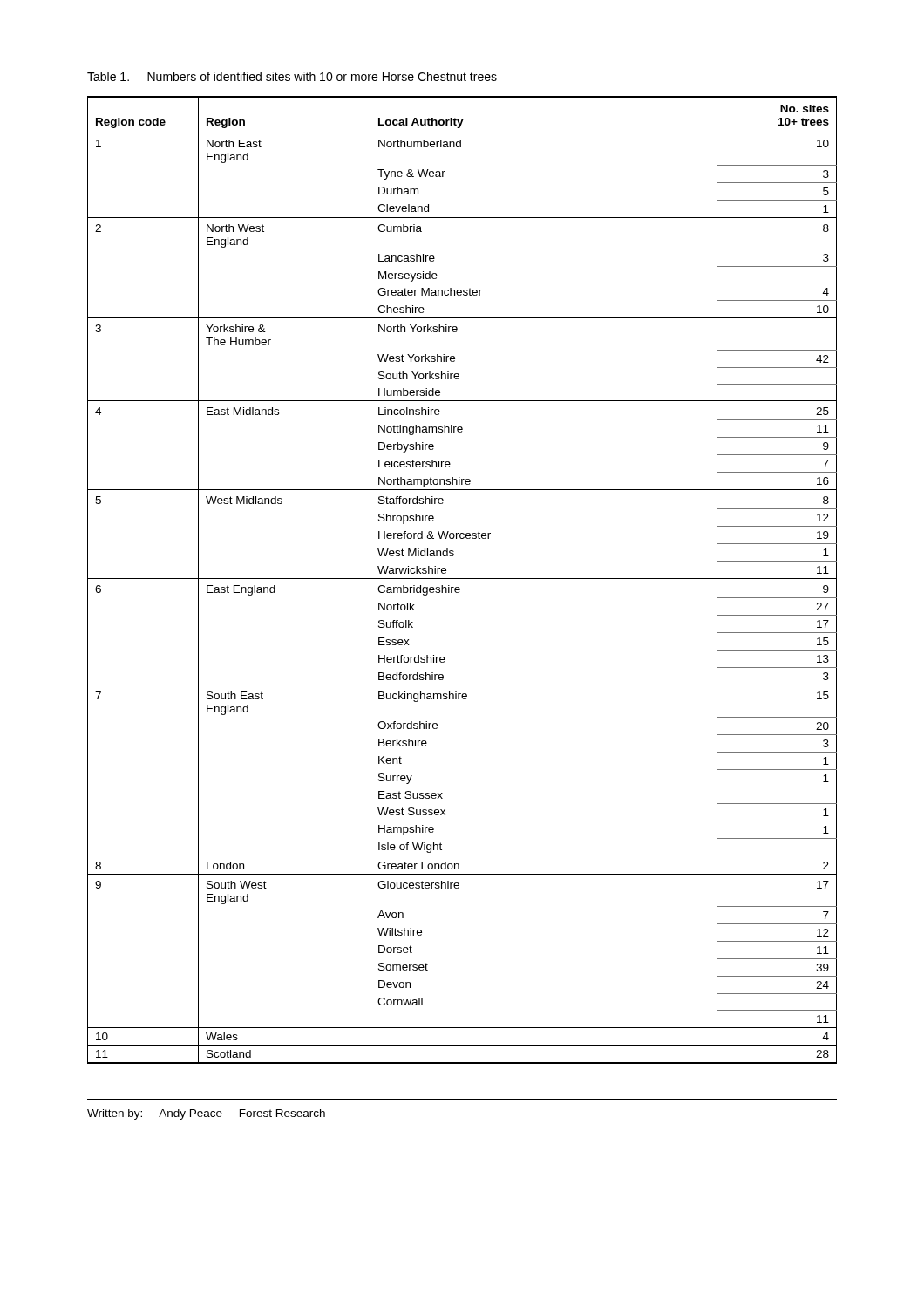Locate the caption with the text "Table 1. Numbers of identified"

(292, 77)
